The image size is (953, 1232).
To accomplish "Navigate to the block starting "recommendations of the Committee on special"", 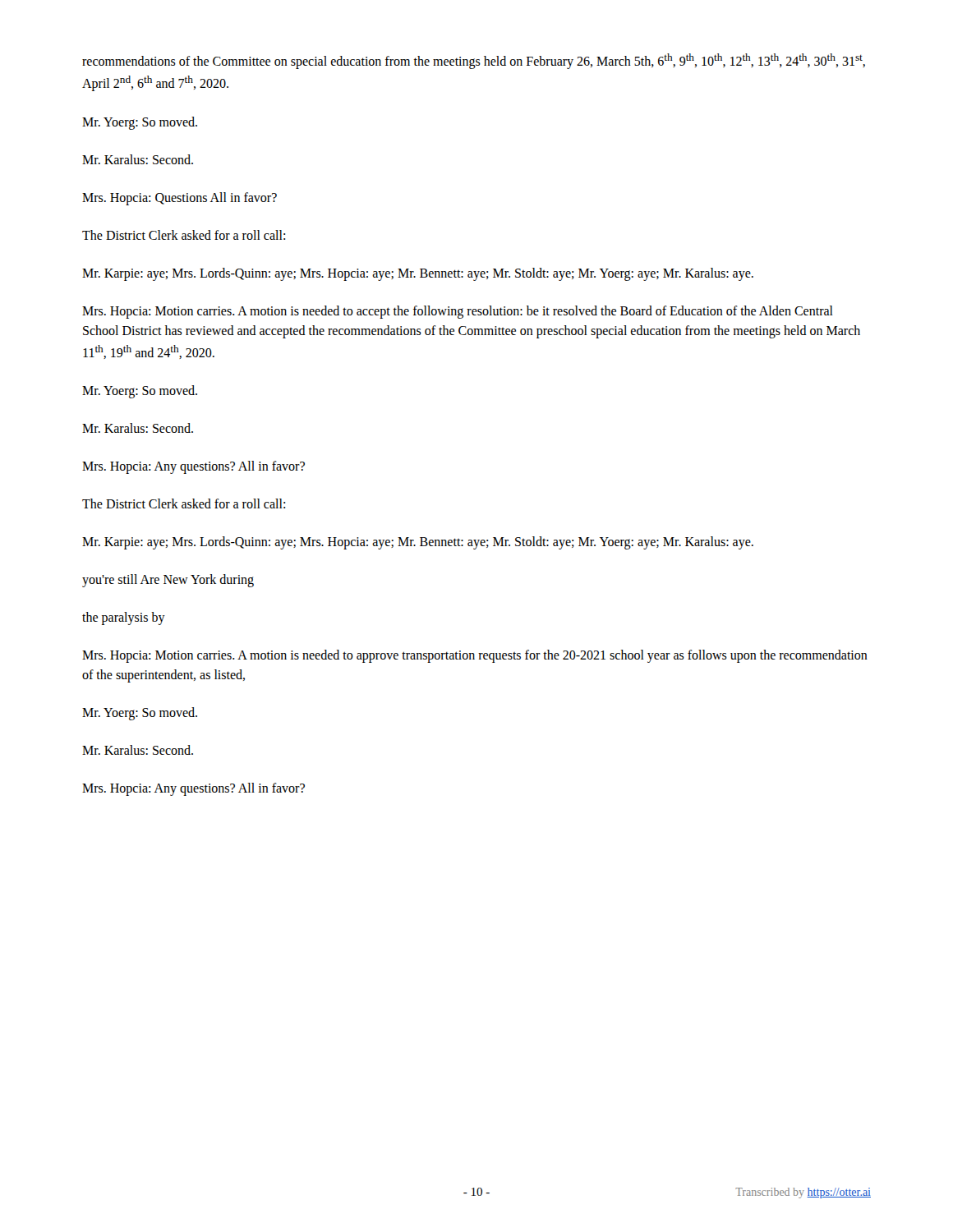I will pyautogui.click(x=474, y=71).
